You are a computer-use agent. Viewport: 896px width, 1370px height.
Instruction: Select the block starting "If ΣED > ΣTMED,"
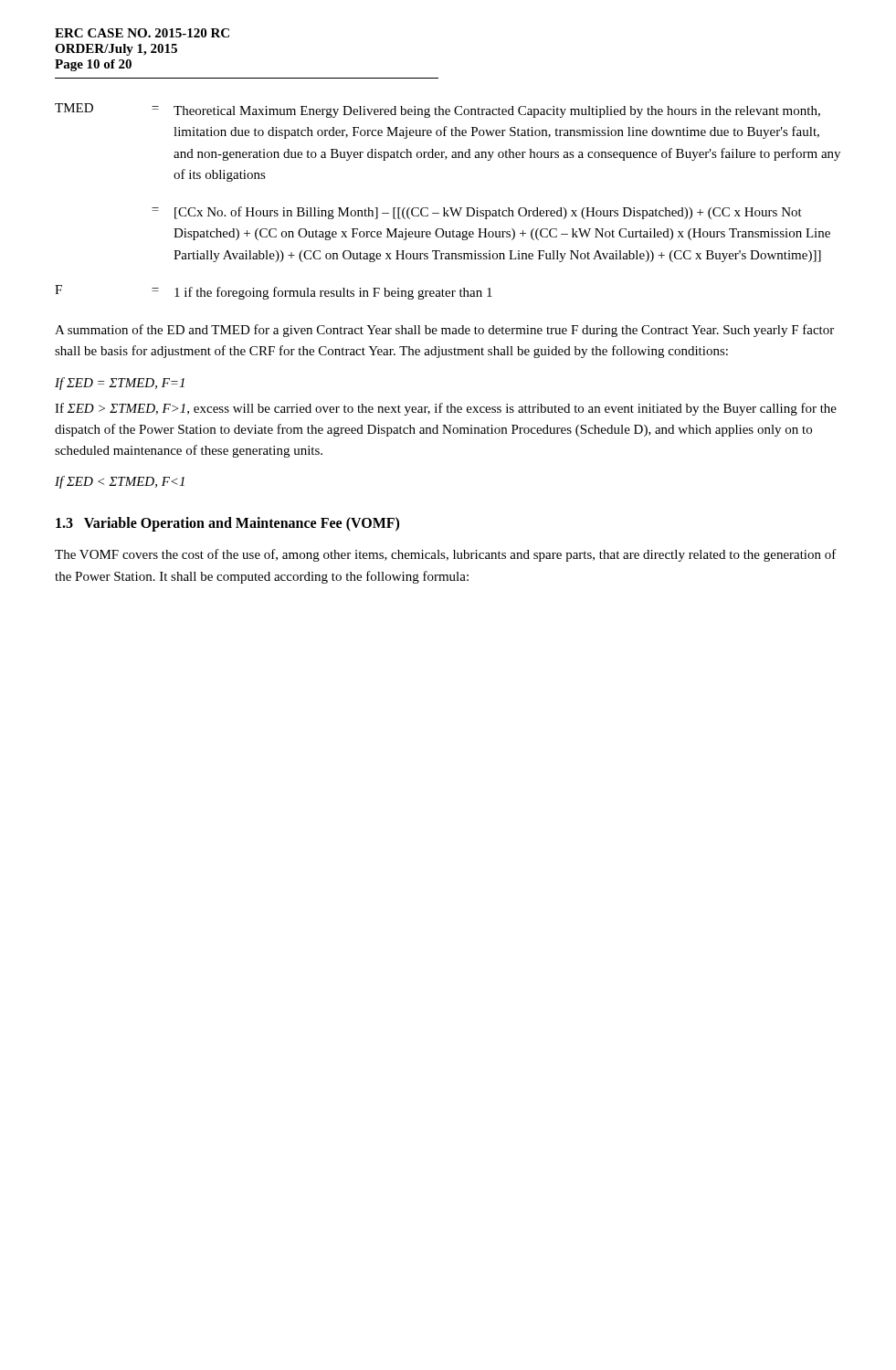coord(448,430)
